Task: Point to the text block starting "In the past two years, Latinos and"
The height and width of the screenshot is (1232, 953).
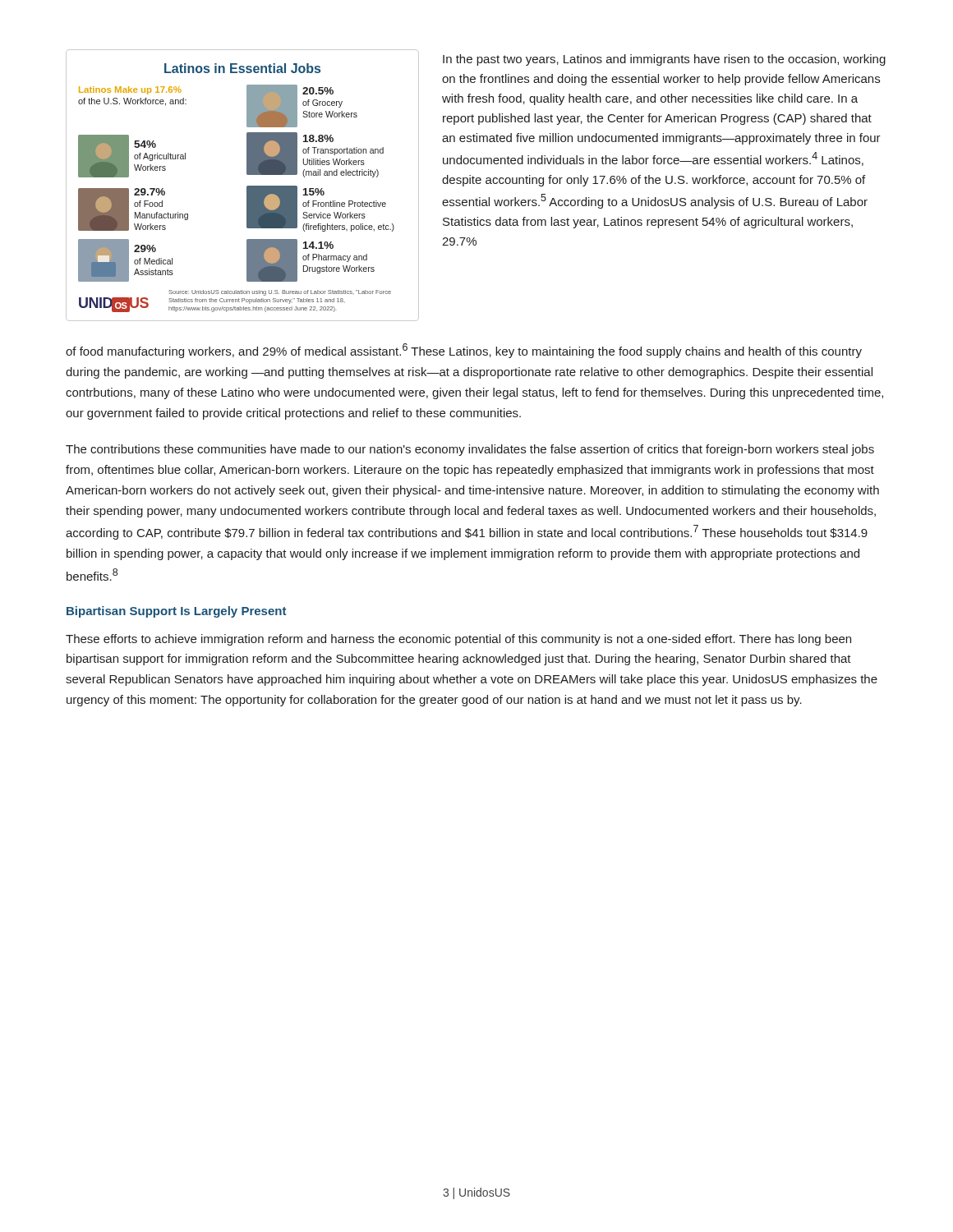Action: [x=664, y=150]
